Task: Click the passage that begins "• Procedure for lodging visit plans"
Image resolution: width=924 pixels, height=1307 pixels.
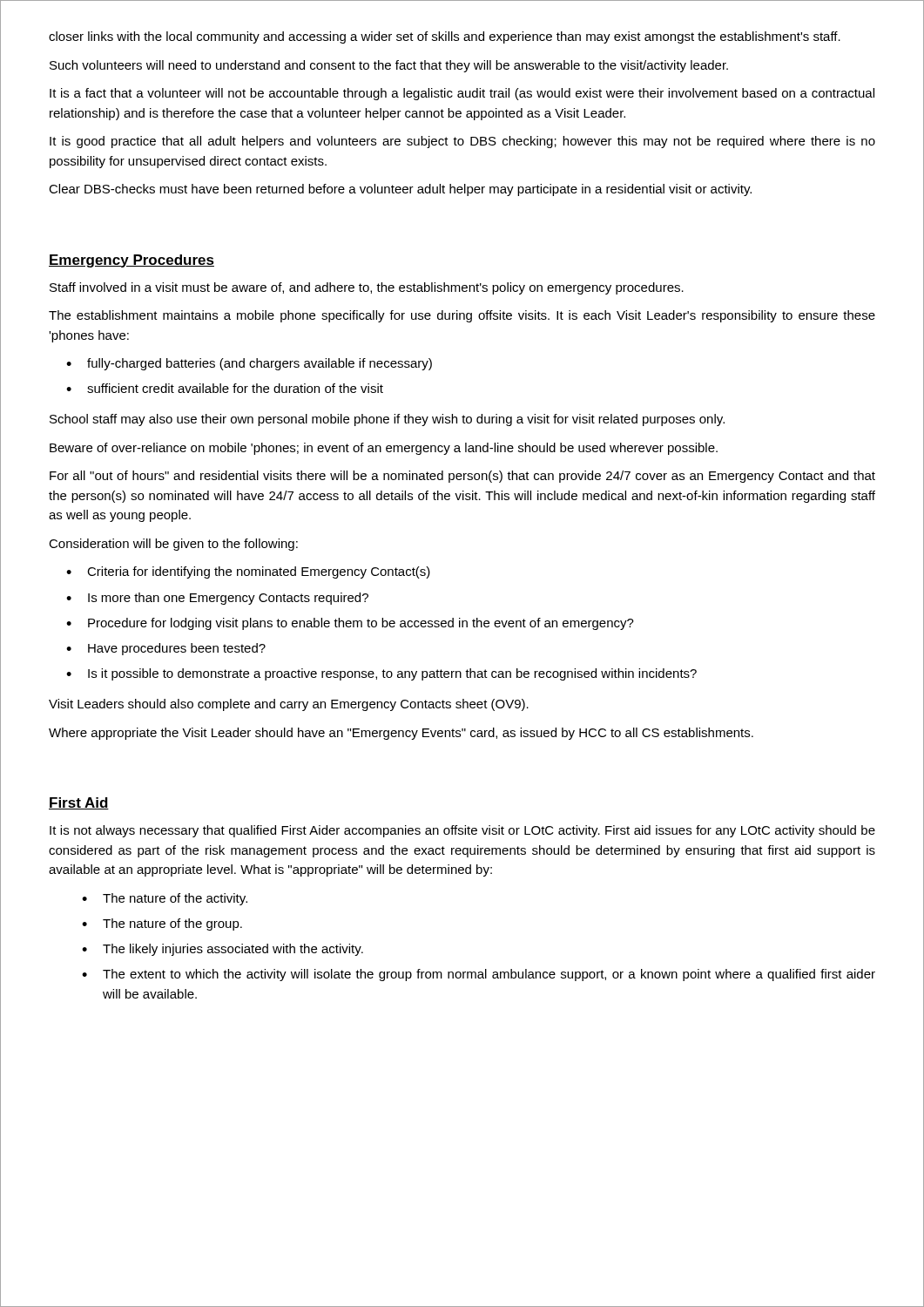Action: [x=471, y=624]
